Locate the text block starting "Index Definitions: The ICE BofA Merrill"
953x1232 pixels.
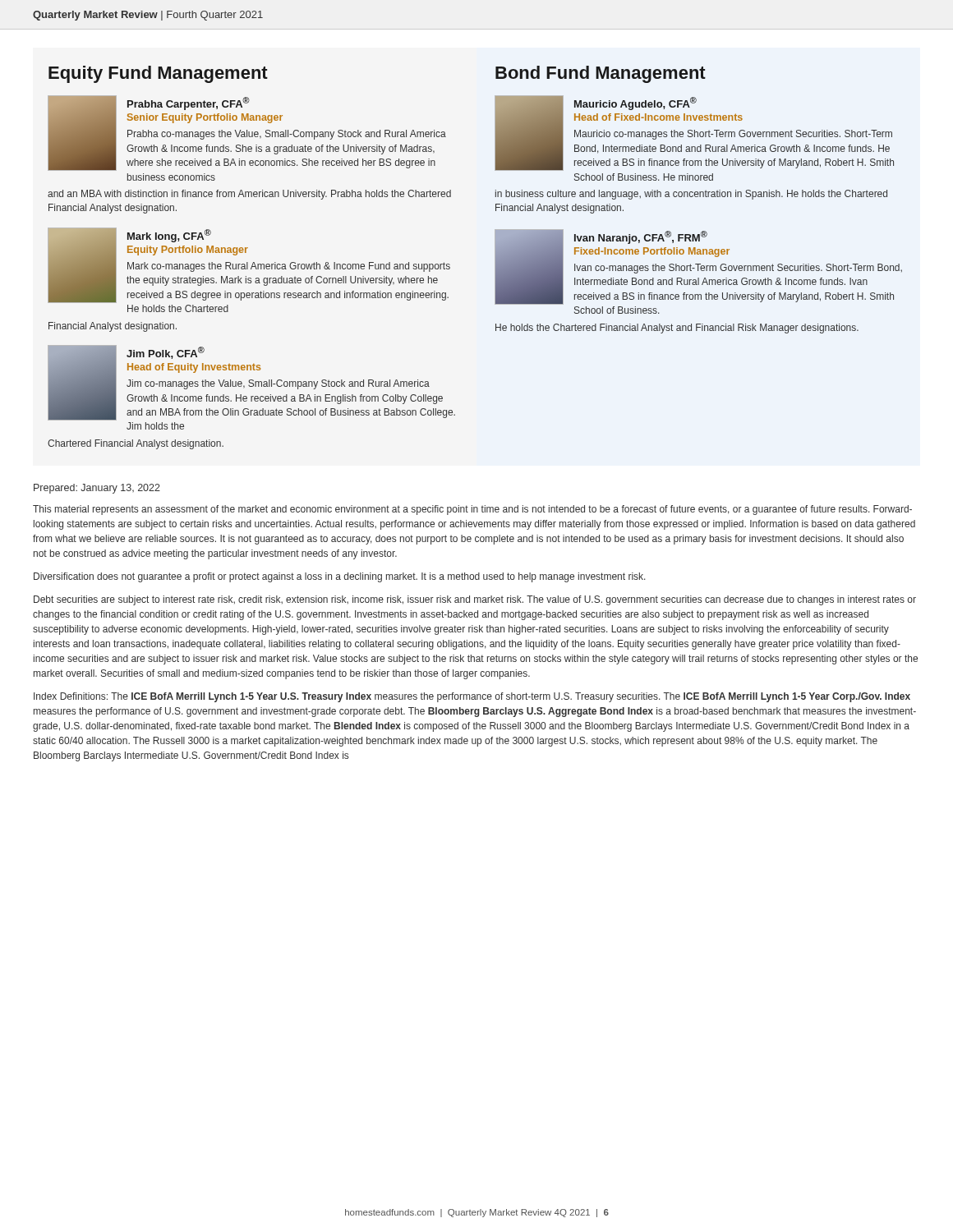coord(474,726)
